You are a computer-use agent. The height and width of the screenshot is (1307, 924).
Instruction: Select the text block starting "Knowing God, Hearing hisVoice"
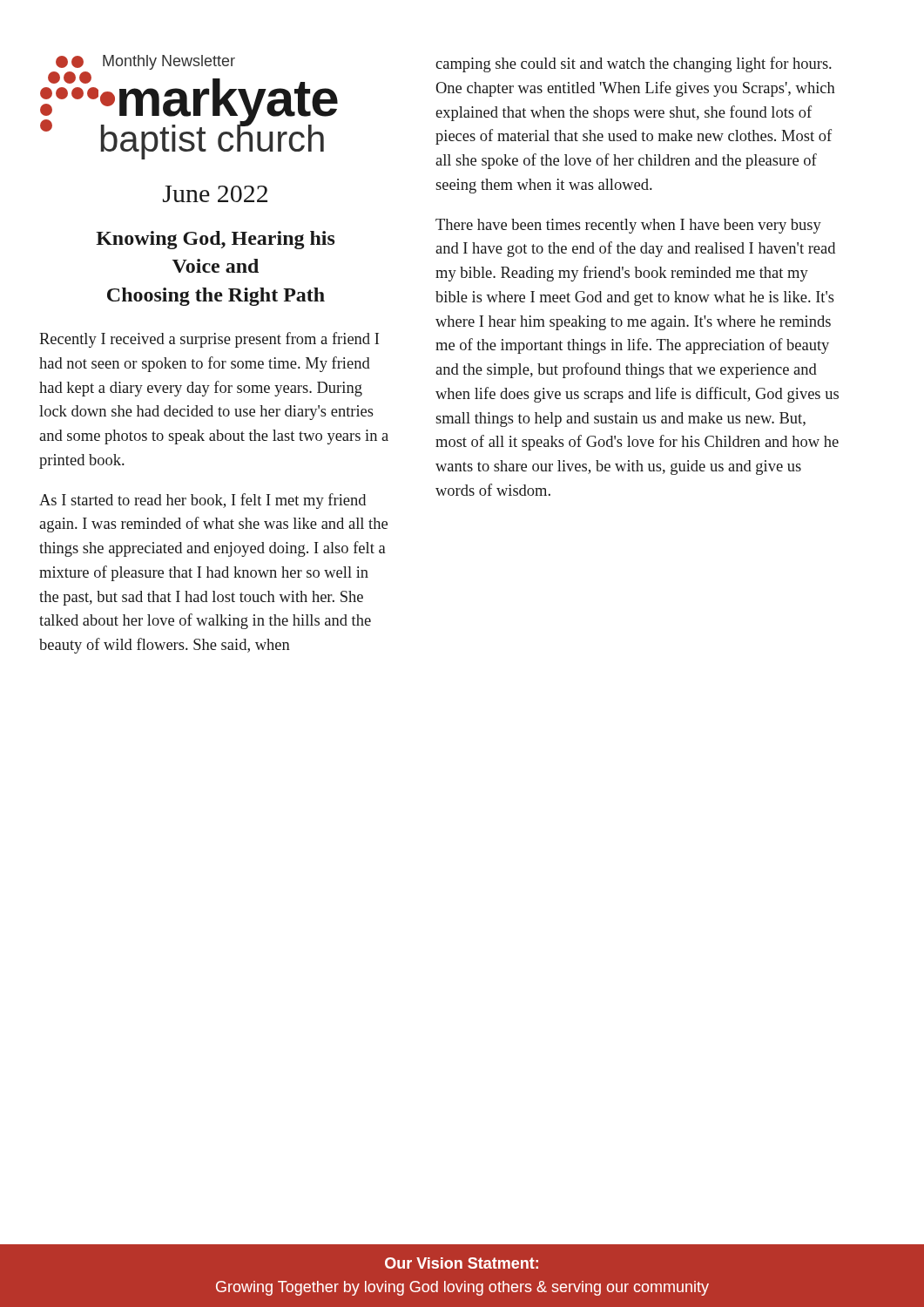tap(216, 266)
